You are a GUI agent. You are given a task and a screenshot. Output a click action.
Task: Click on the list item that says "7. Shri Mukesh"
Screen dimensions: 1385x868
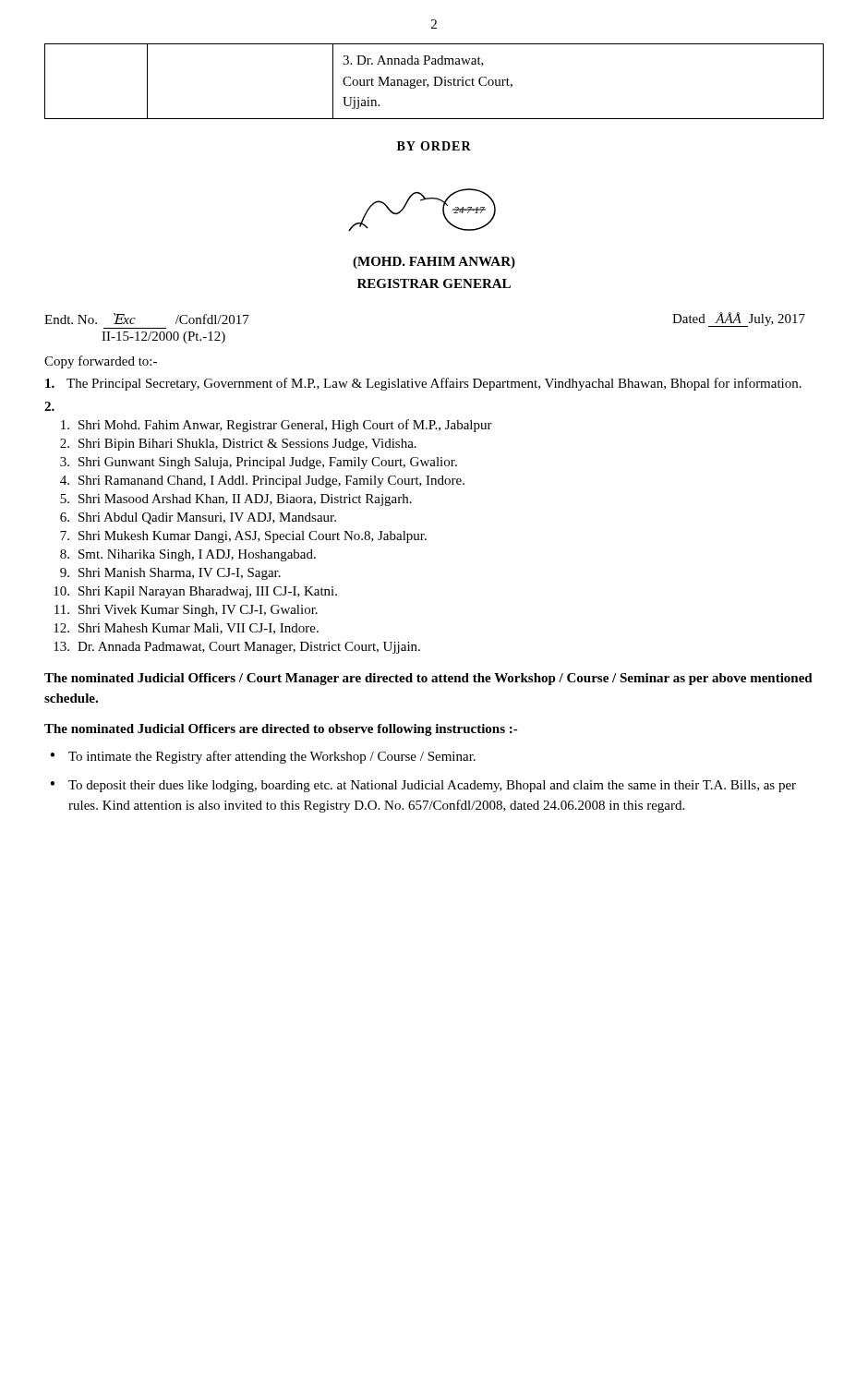(x=236, y=536)
